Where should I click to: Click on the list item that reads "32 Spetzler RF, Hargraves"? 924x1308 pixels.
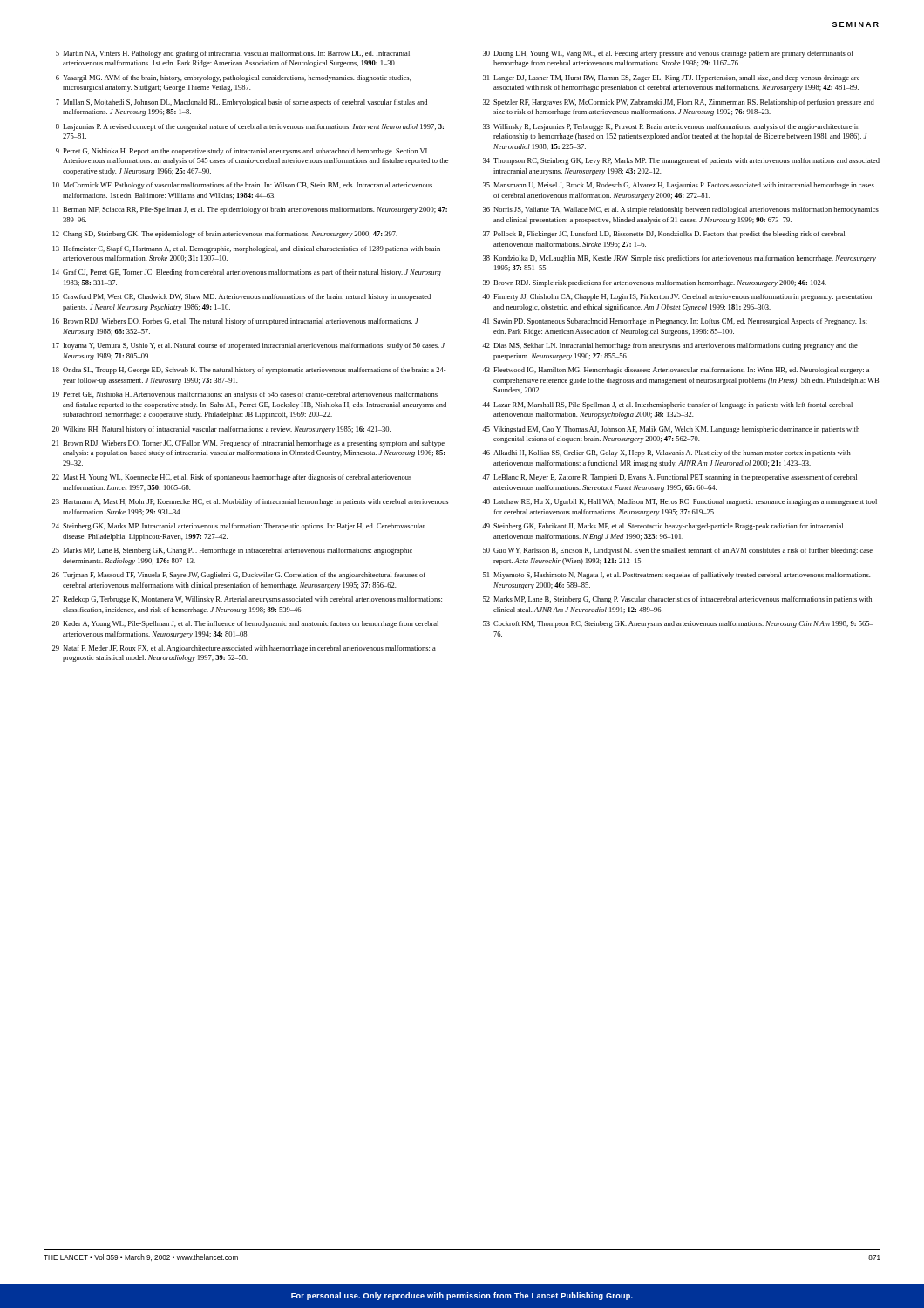[677, 108]
